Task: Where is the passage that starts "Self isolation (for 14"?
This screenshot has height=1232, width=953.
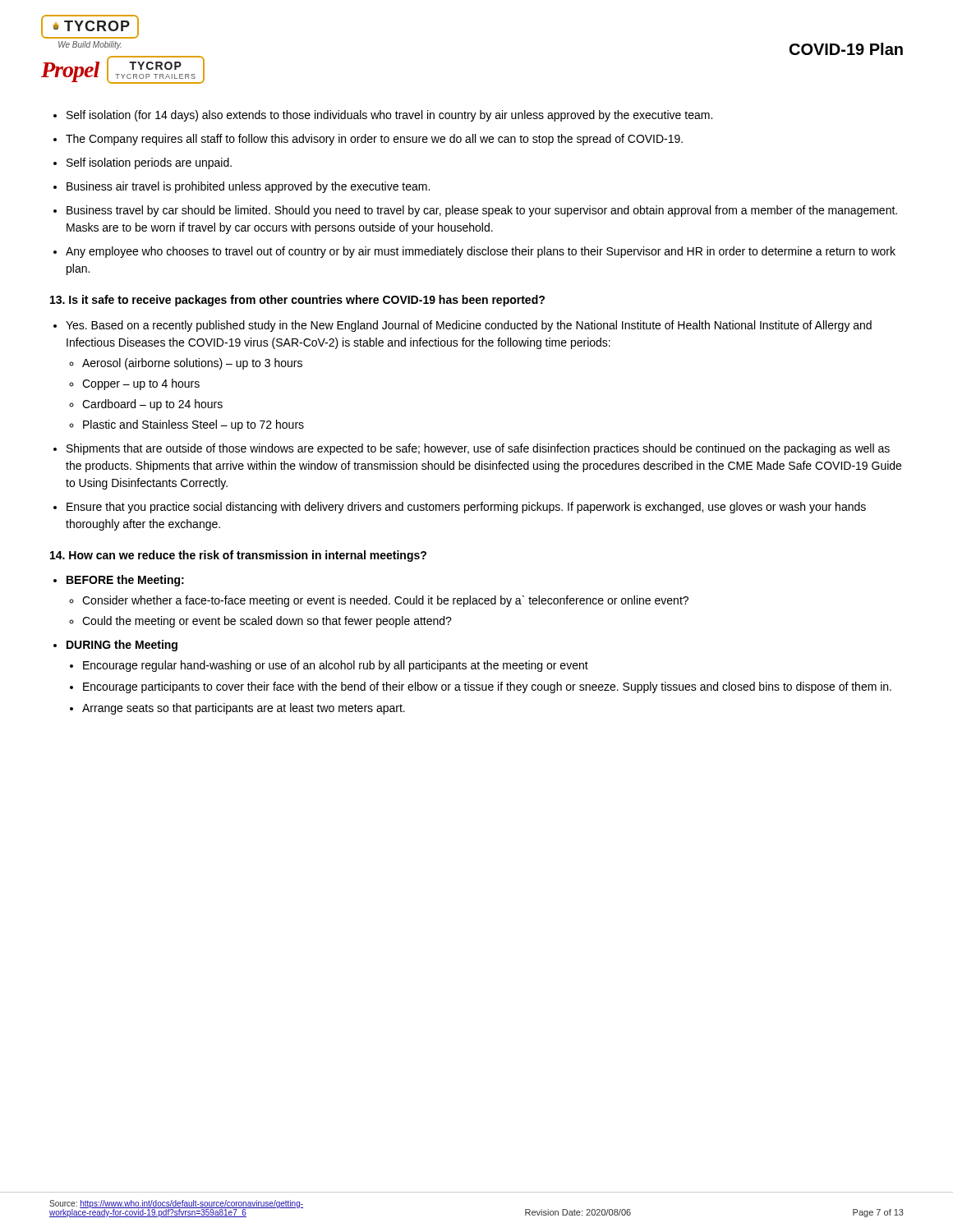Action: pos(485,115)
